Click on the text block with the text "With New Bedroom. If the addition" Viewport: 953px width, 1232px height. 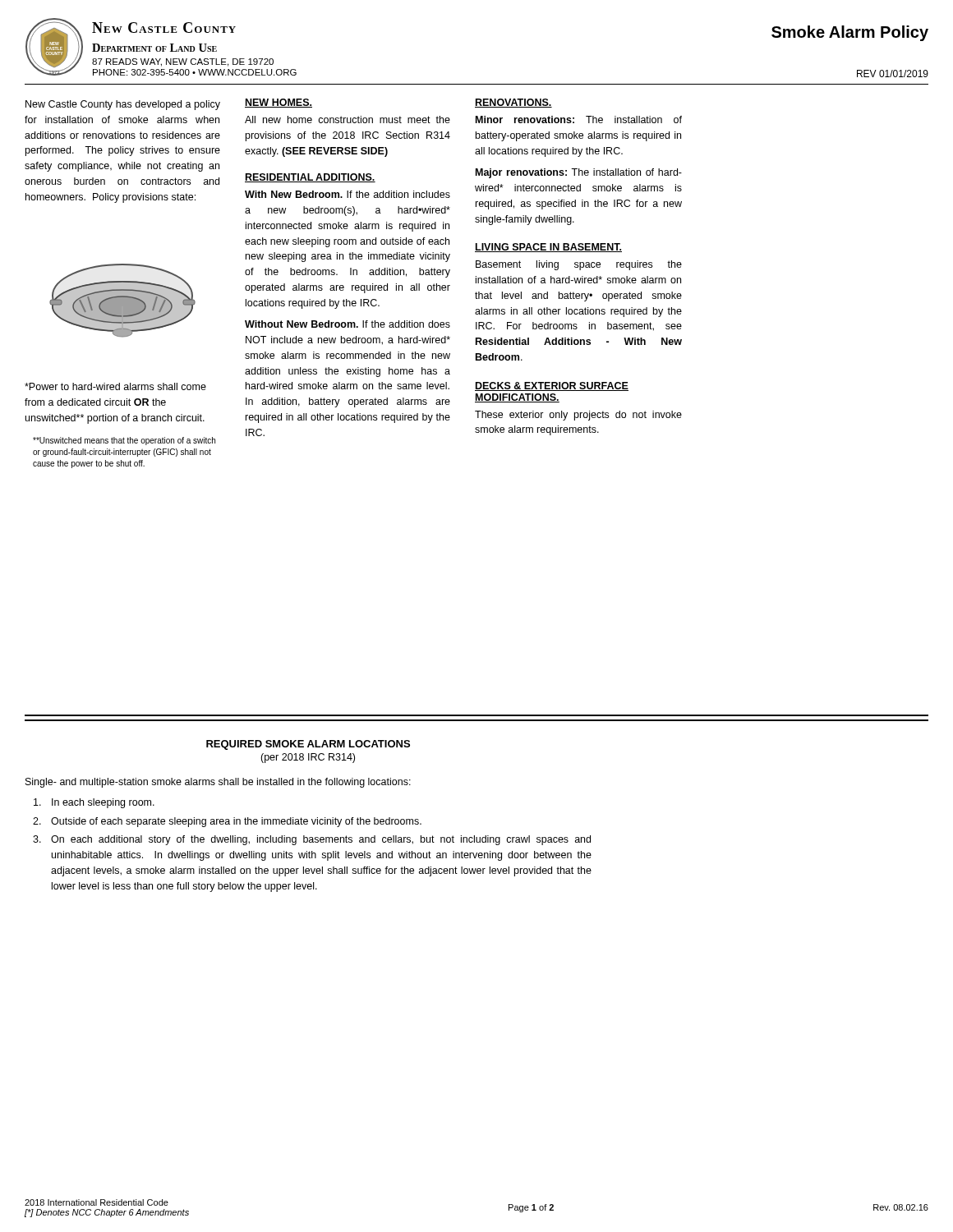pos(348,249)
